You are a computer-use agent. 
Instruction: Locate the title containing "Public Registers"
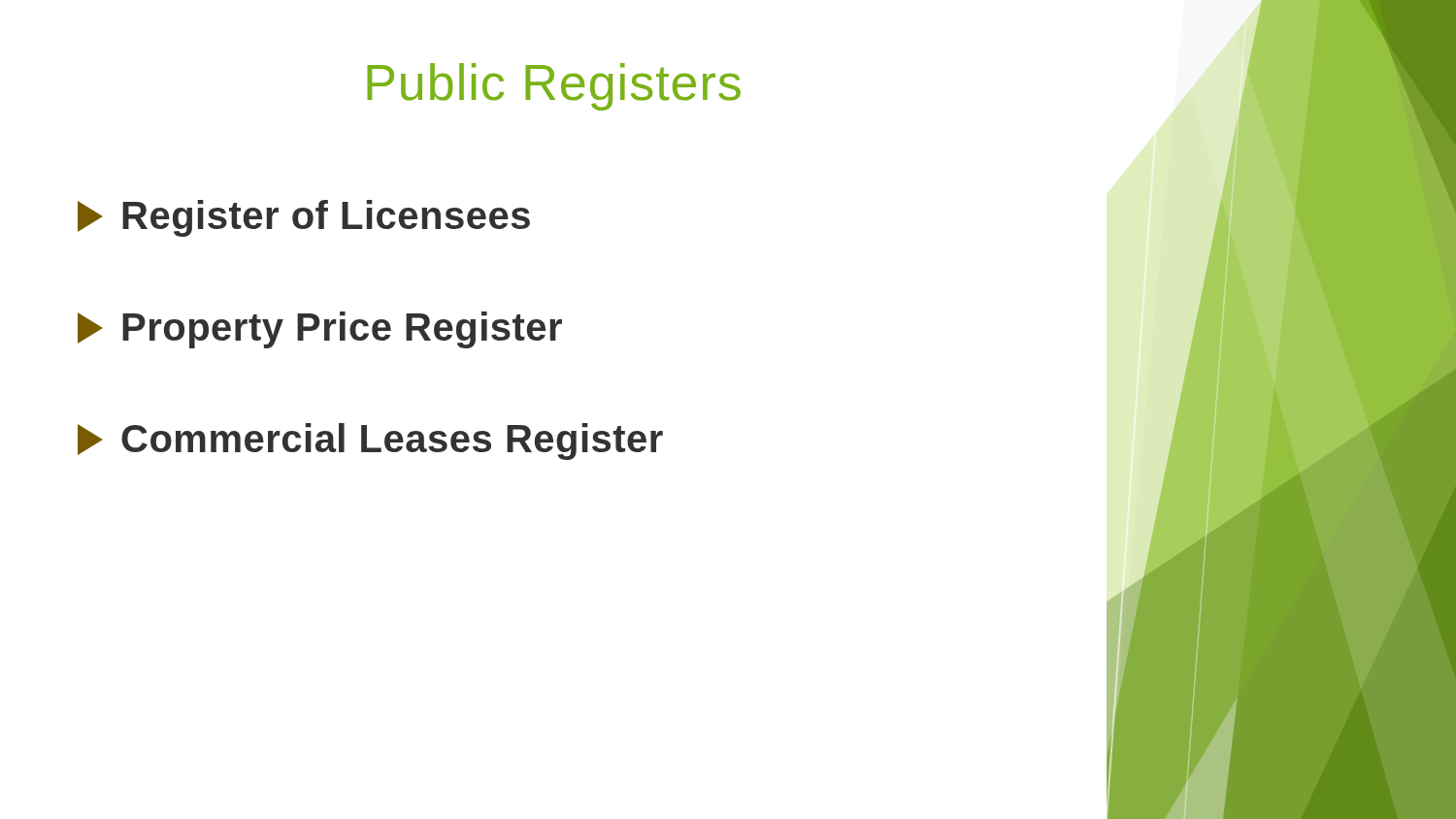pyautogui.click(x=553, y=83)
